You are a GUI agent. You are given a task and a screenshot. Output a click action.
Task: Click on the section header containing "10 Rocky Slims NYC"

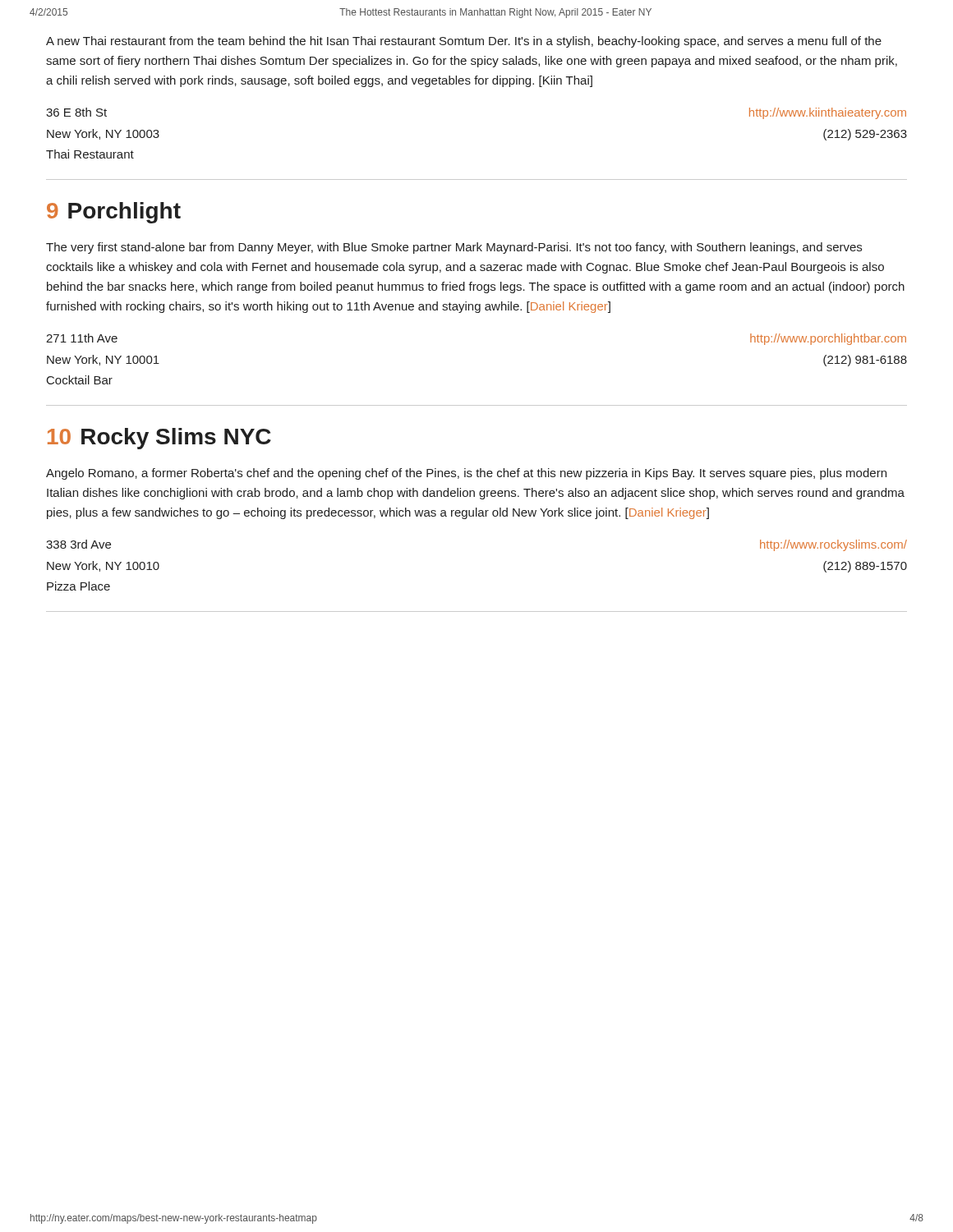click(159, 437)
